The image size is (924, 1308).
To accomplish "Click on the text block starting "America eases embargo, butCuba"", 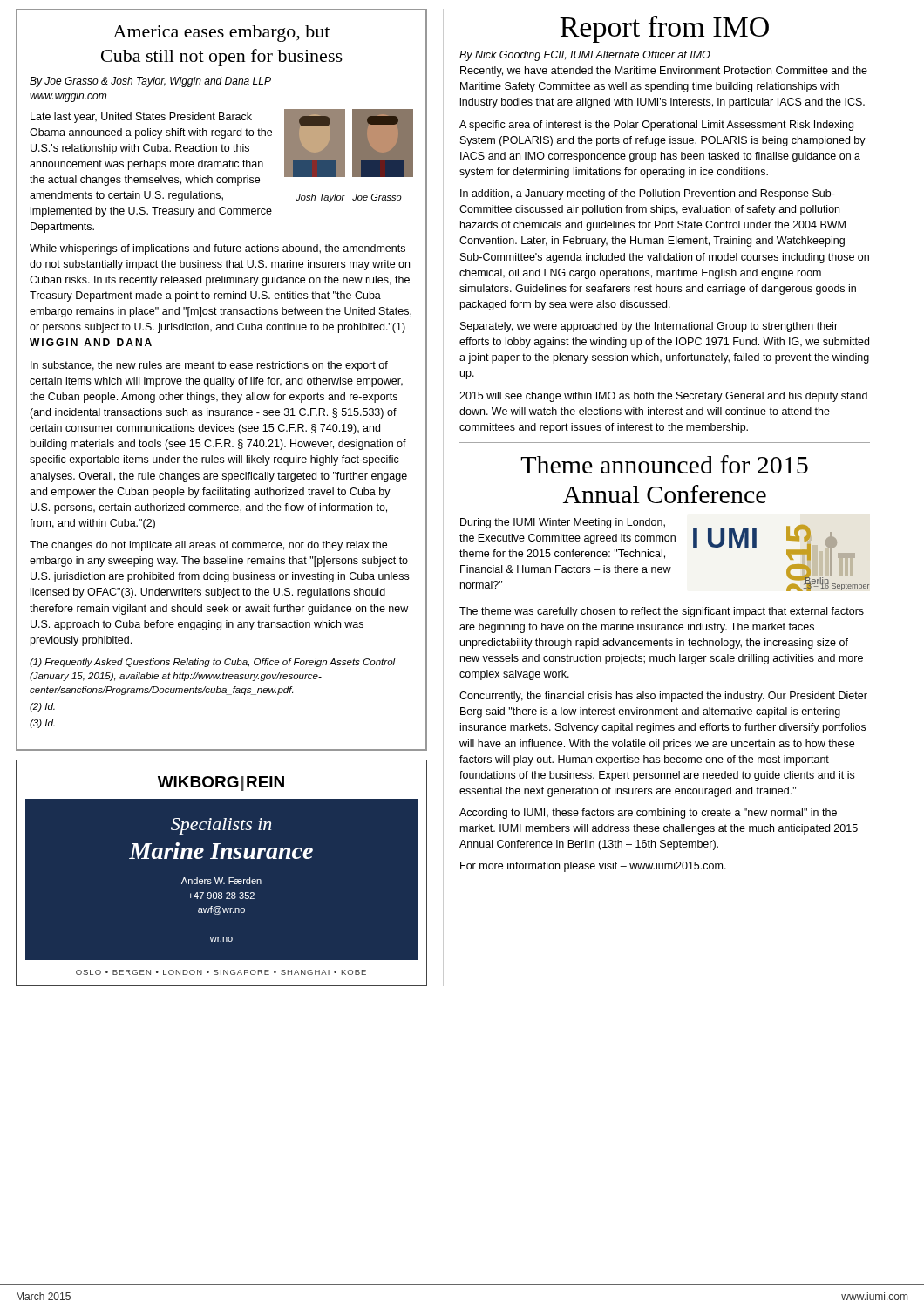I will click(221, 375).
